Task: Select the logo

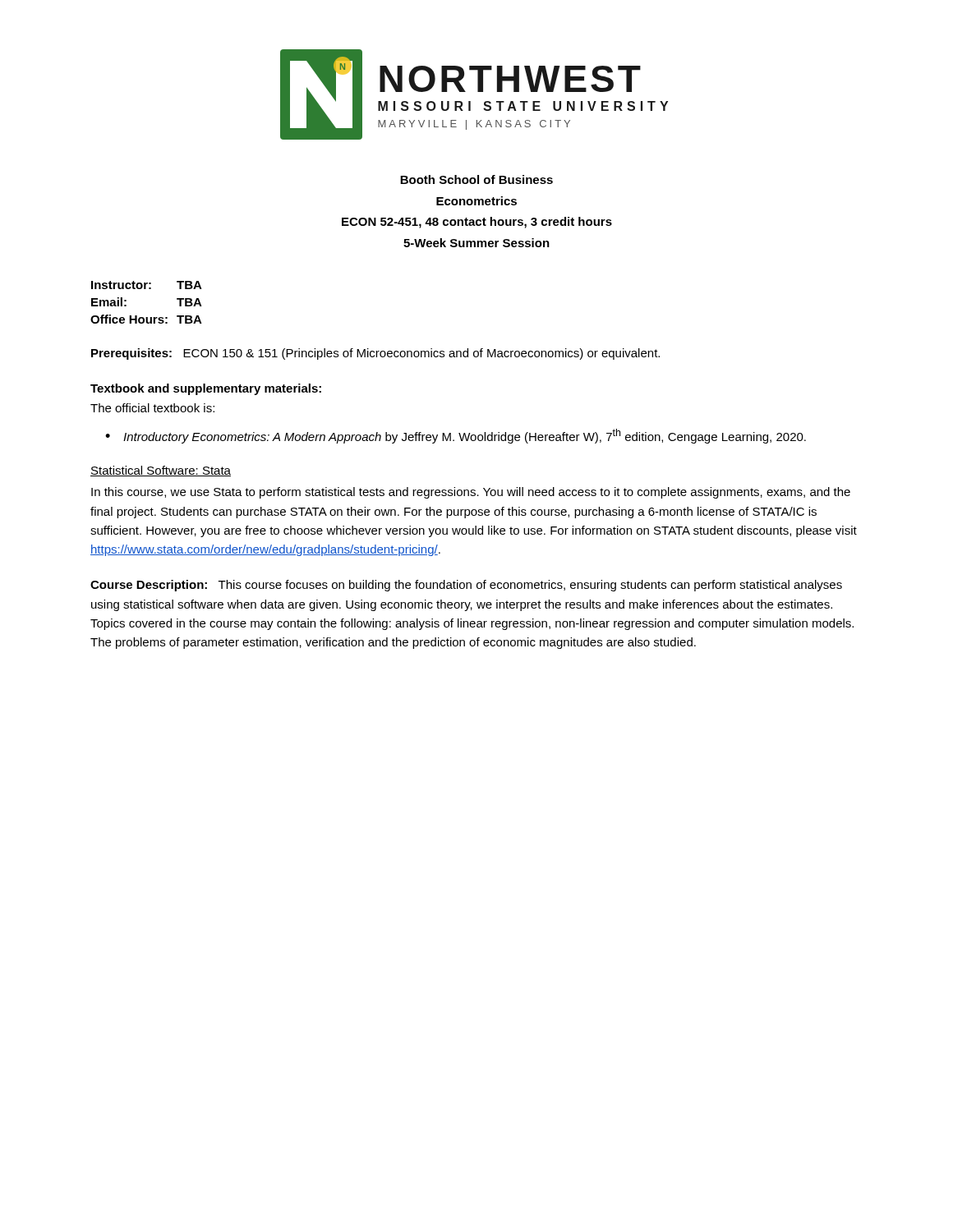Action: [476, 94]
